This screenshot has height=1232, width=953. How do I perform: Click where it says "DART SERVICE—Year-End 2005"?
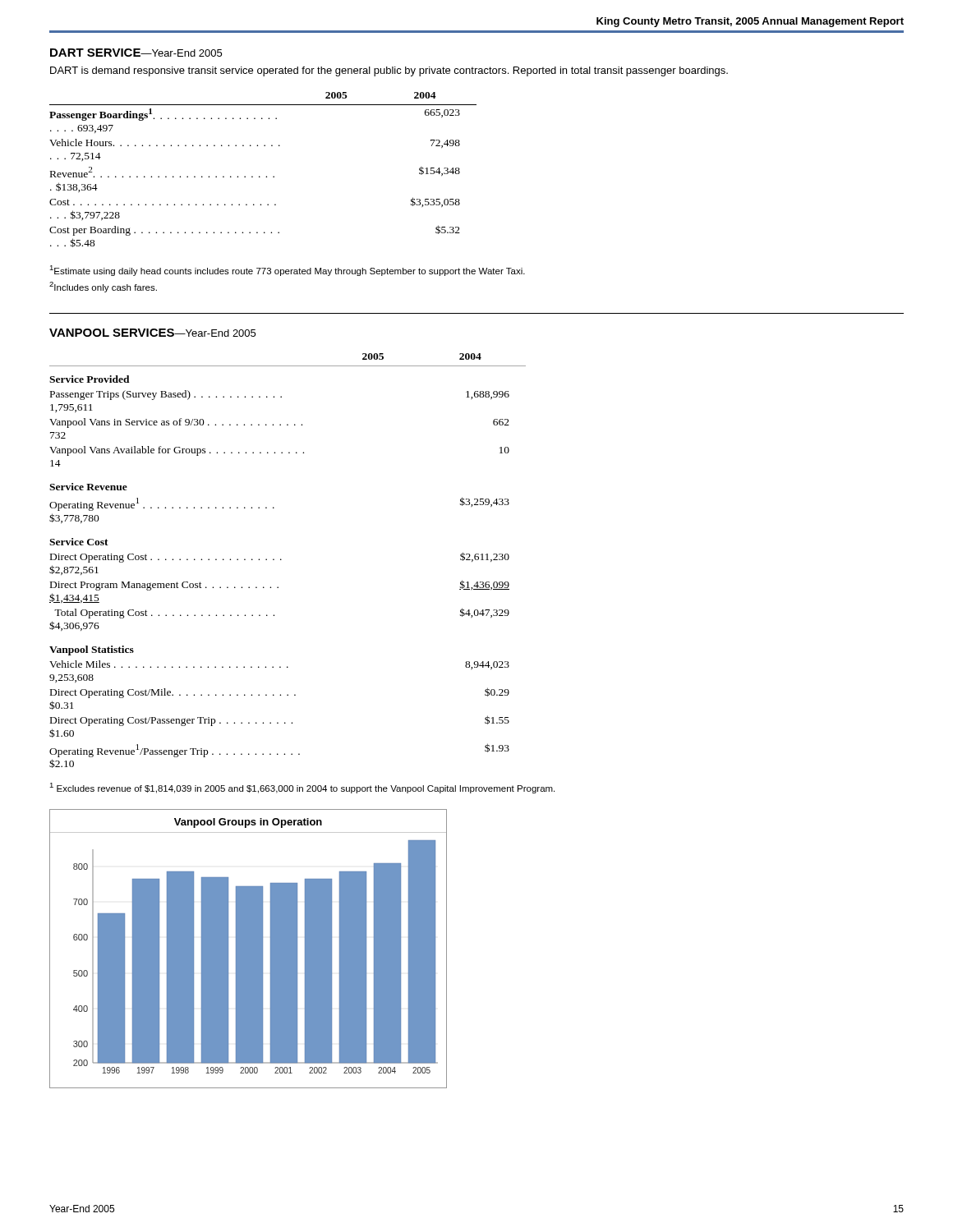pos(136,52)
